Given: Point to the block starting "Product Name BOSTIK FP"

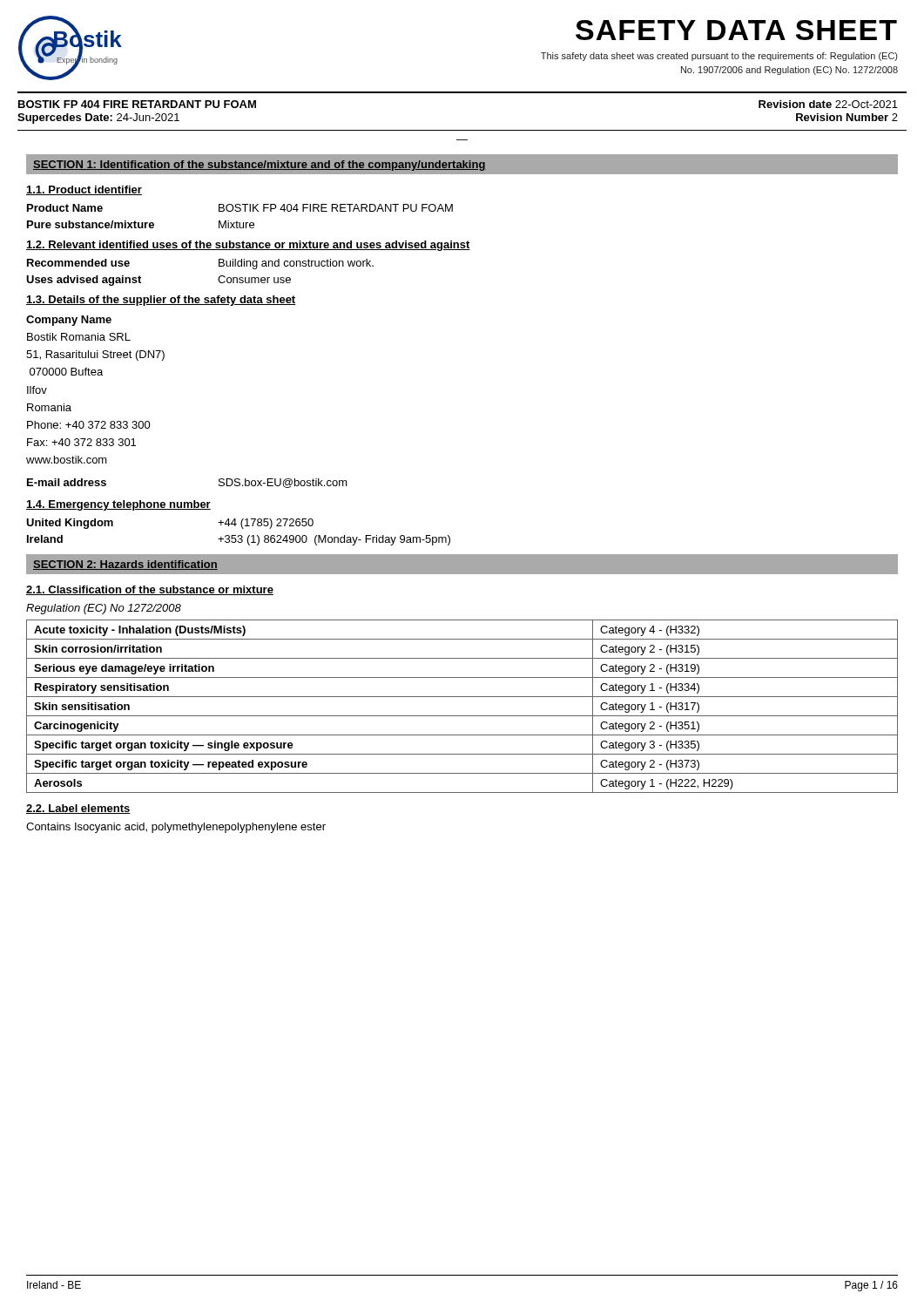Looking at the screenshot, I should pyautogui.click(x=462, y=216).
